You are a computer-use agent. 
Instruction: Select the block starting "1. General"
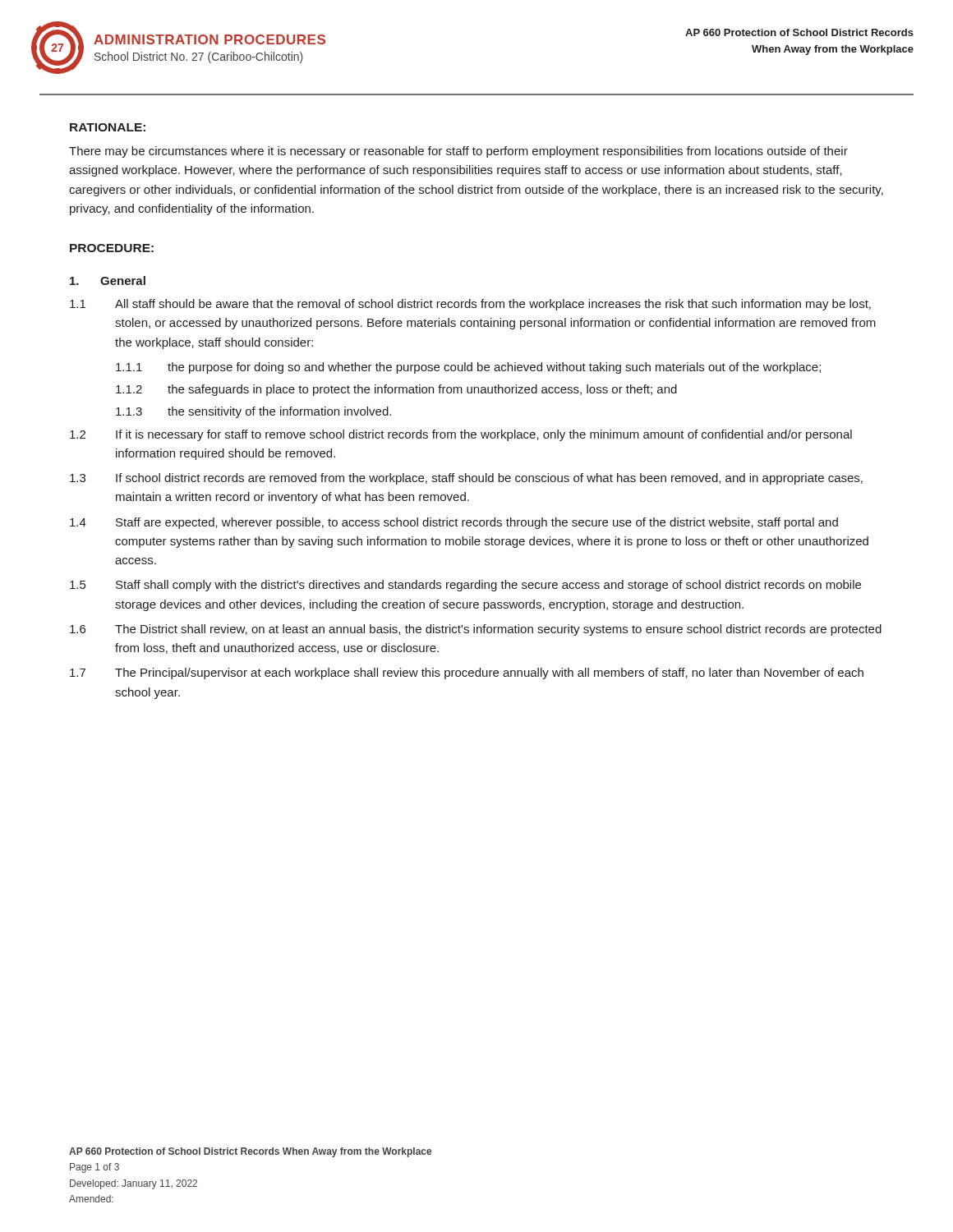coord(108,280)
